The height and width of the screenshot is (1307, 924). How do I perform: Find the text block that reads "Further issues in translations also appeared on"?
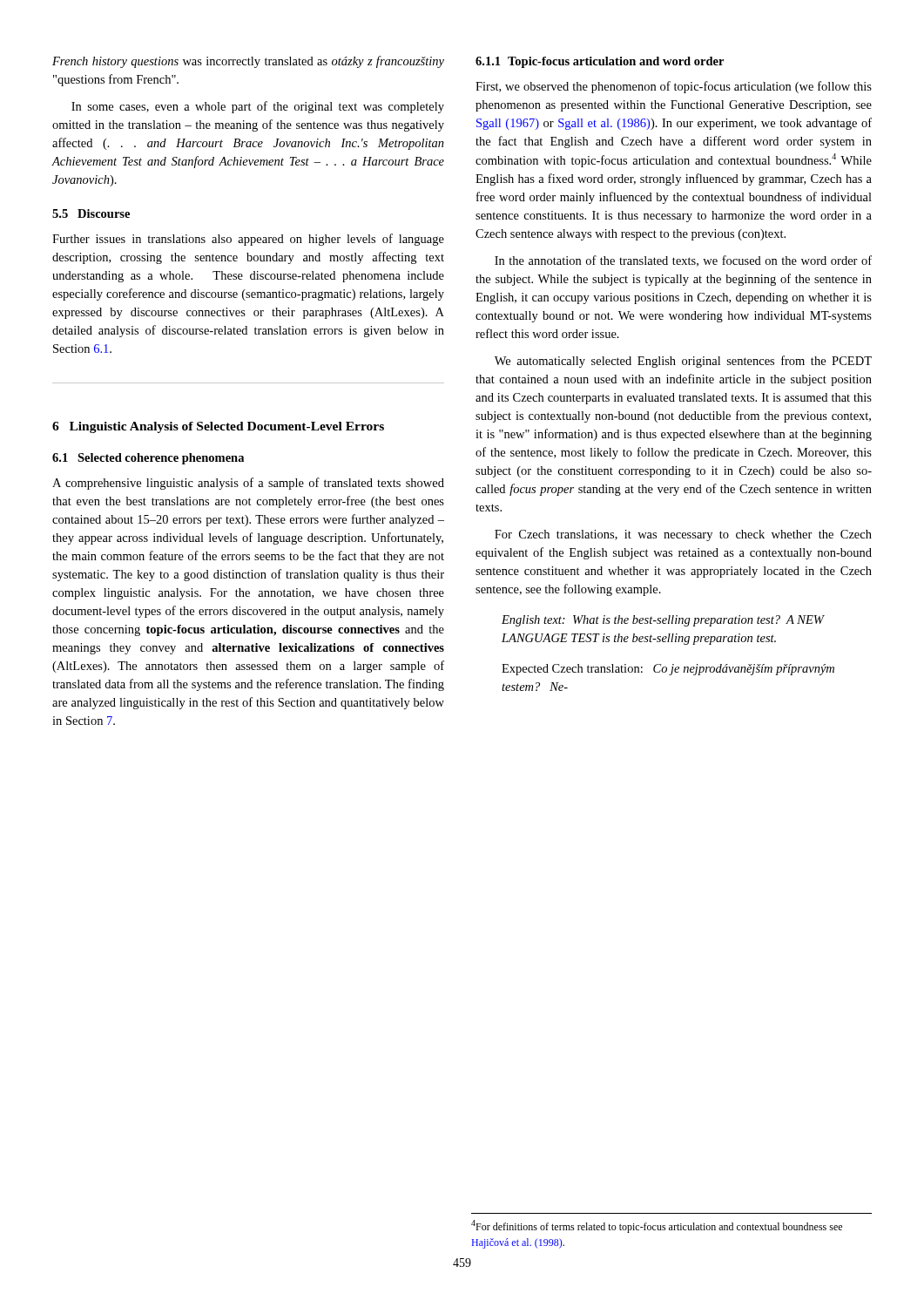[248, 294]
